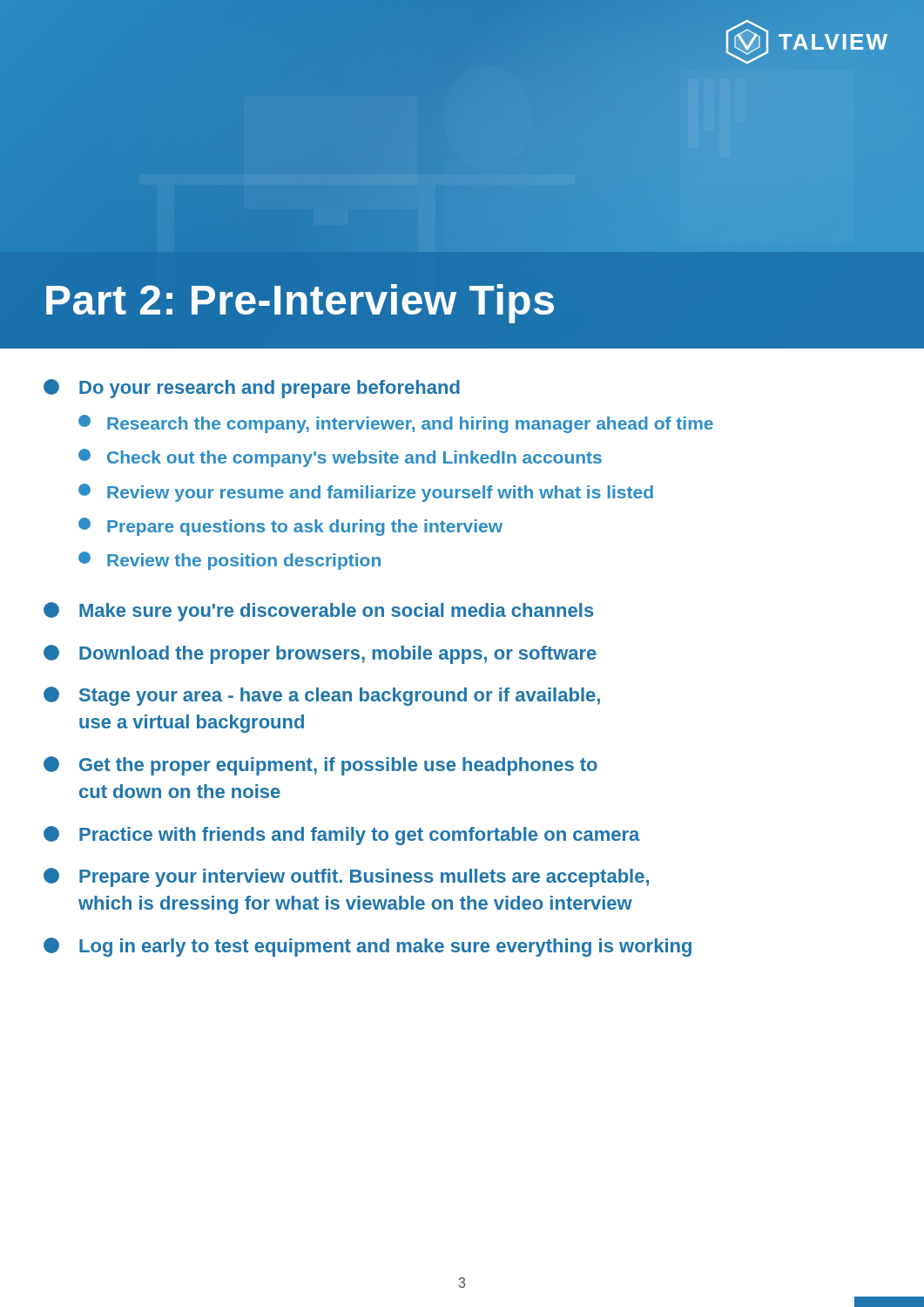
Task: Where is the passage that starts "Prepare your interview outfit."?
Action: point(347,891)
